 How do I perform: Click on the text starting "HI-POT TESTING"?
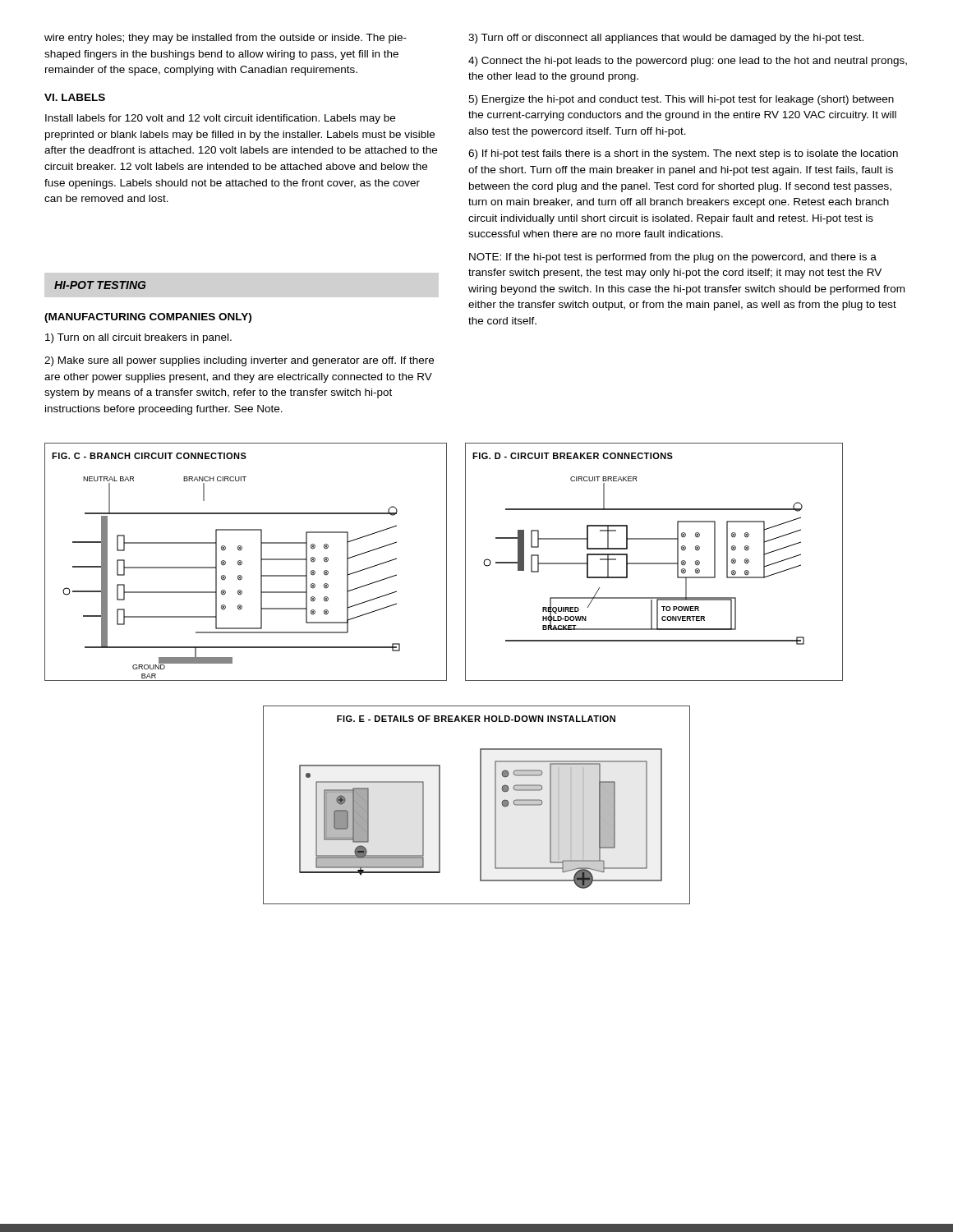[x=100, y=285]
